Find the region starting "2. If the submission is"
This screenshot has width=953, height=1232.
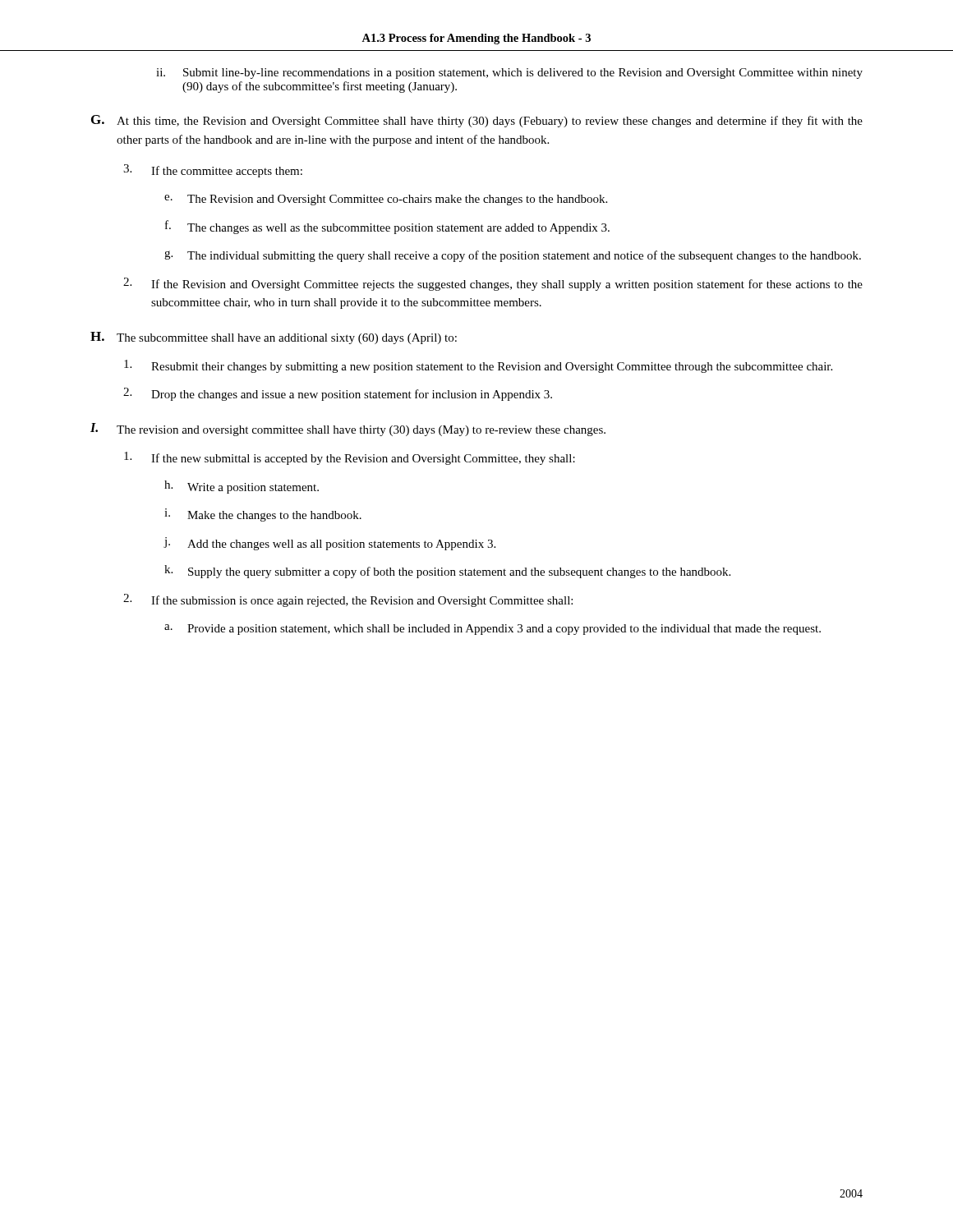coord(493,600)
